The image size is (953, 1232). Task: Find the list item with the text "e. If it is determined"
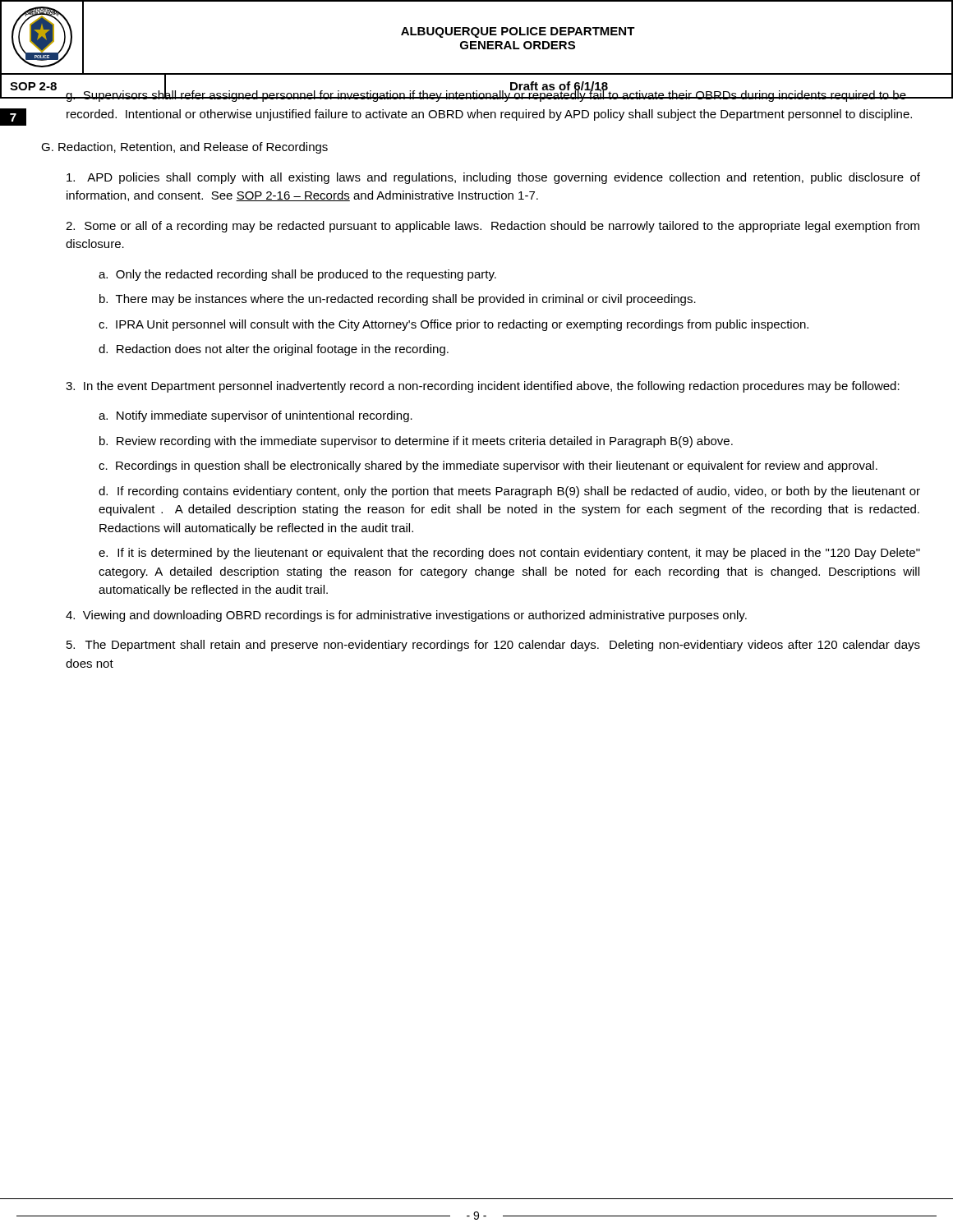tap(509, 571)
